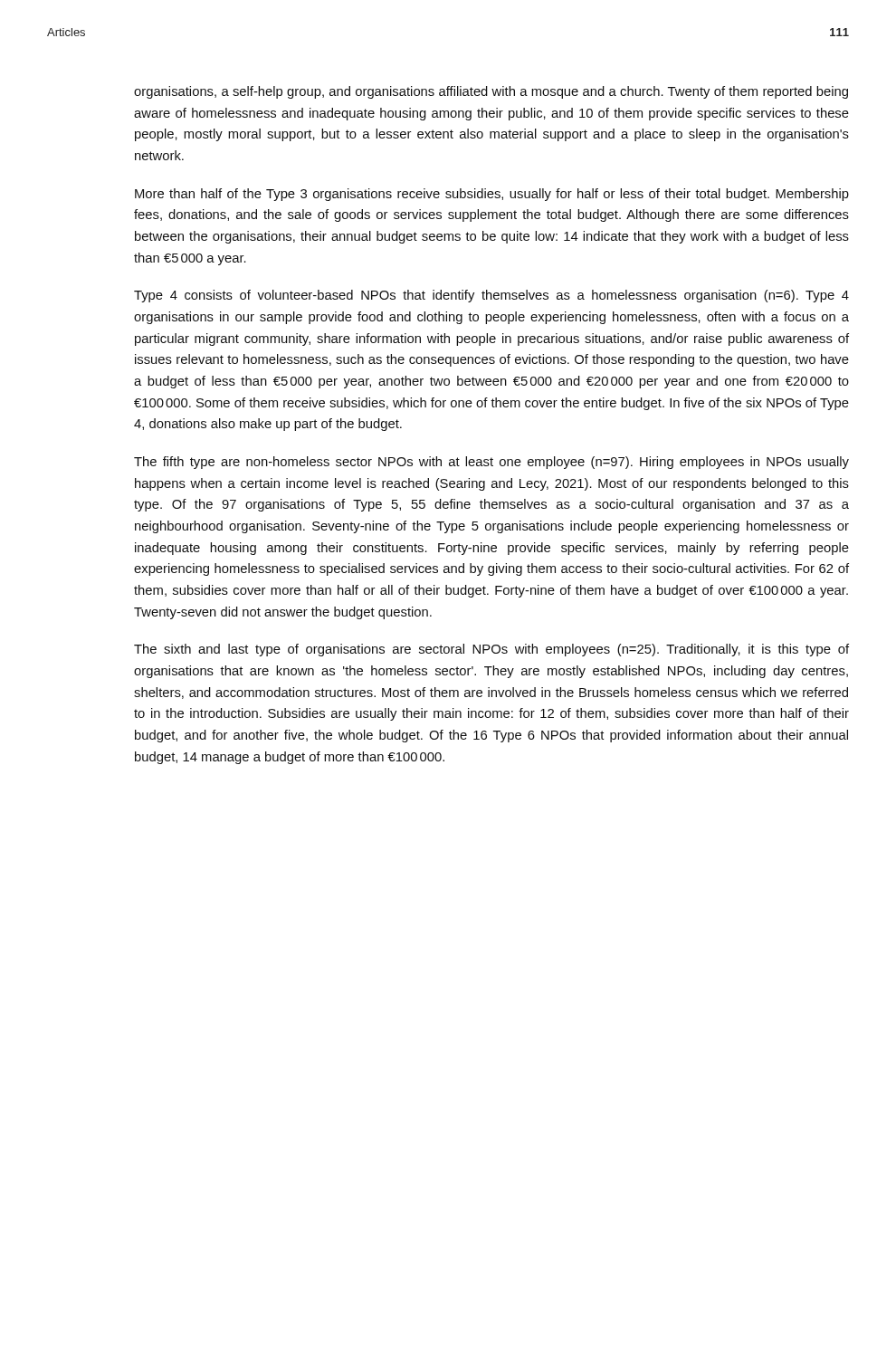The image size is (896, 1358).
Task: Locate the region starting "The sixth and last type"
Action: [x=491, y=703]
